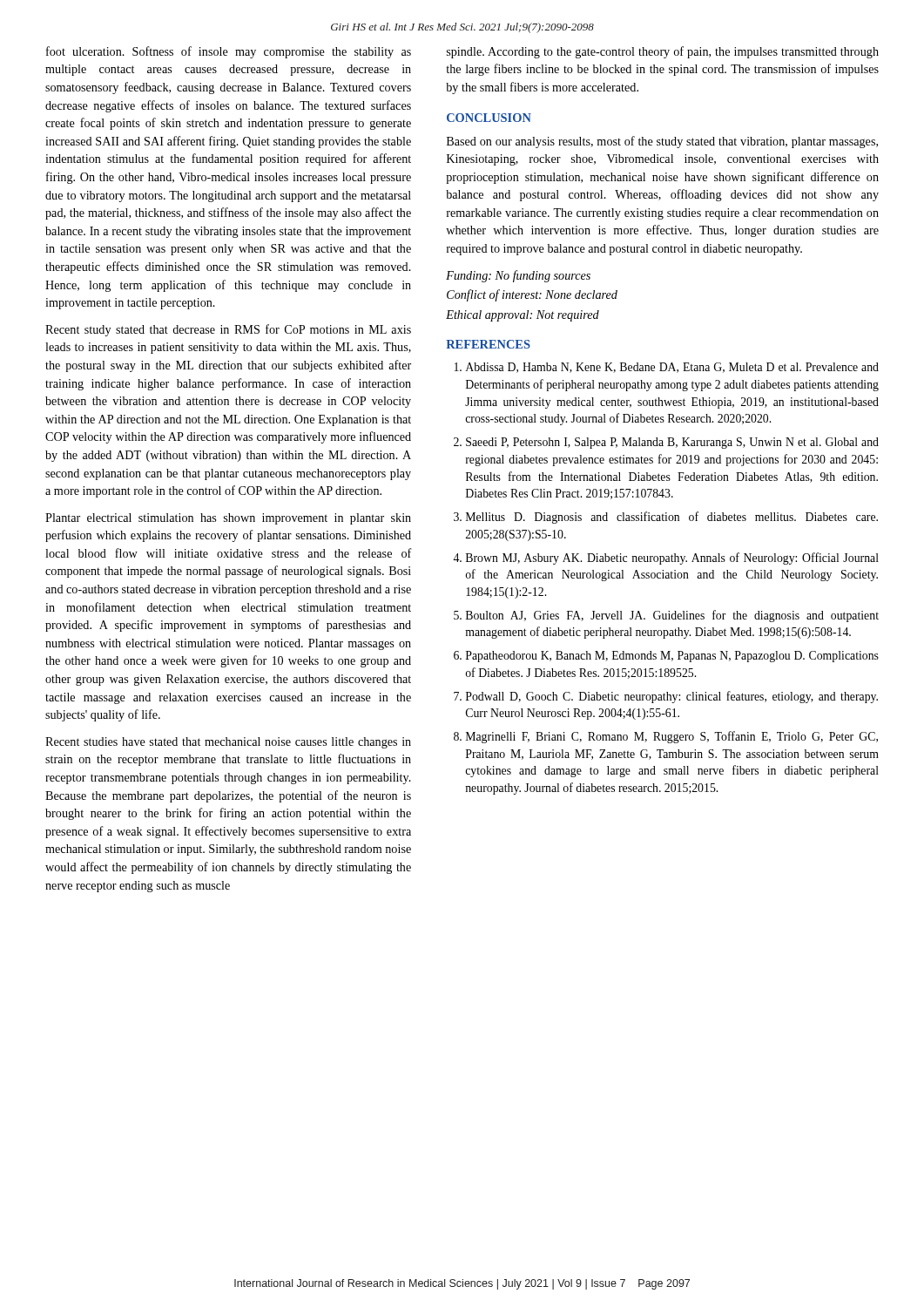Image resolution: width=924 pixels, height=1307 pixels.
Task: Point to the block beginning "Abdissa D, Hamba N, Kene"
Action: pos(672,394)
